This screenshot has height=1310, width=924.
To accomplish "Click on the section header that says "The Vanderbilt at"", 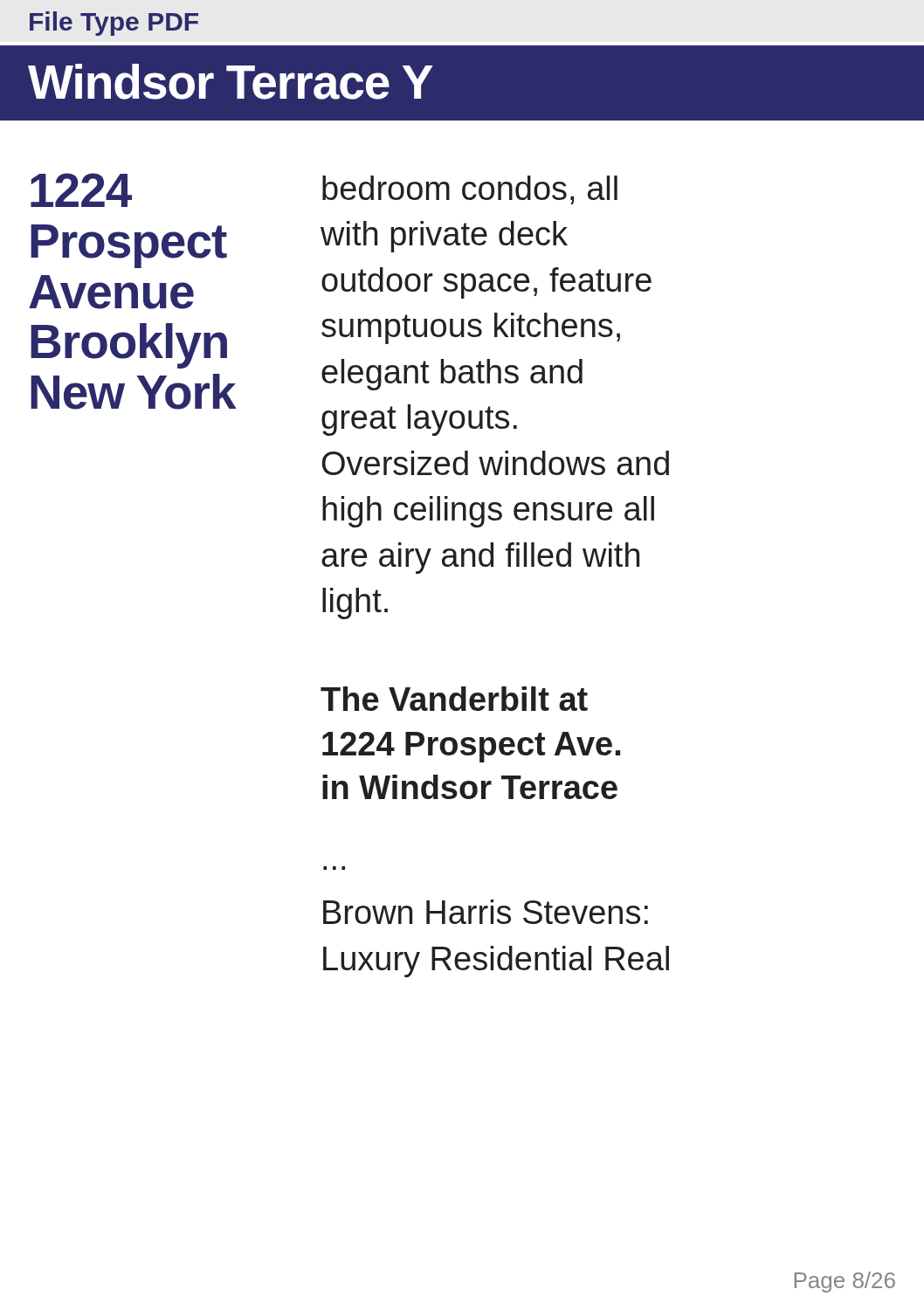I will pyautogui.click(x=471, y=744).
